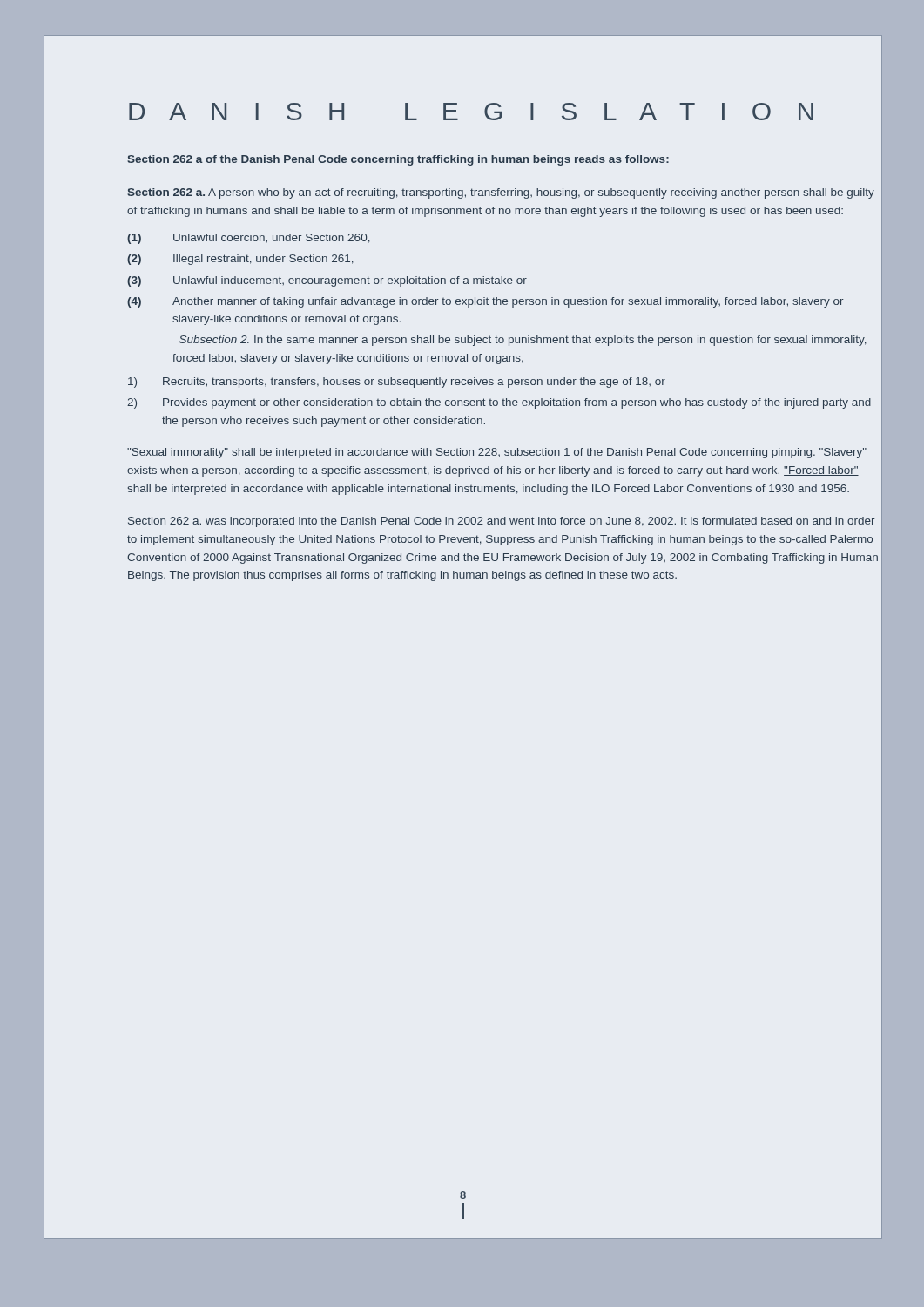Navigate to the text block starting "(2) Illegal restraint, under Section 261,"
The height and width of the screenshot is (1307, 924).
(x=241, y=259)
